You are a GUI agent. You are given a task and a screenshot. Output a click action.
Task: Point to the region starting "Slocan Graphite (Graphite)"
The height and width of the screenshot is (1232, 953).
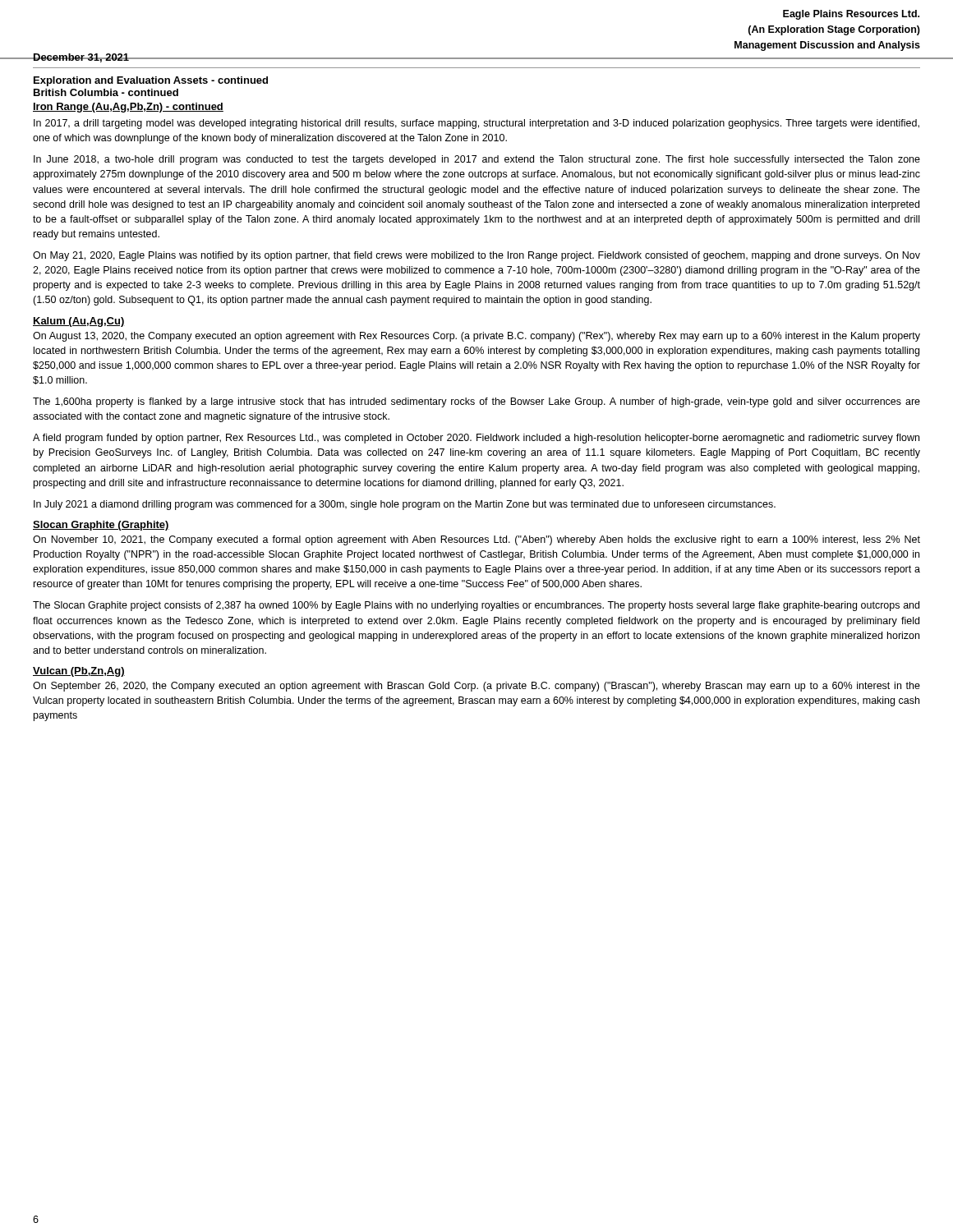tap(101, 526)
